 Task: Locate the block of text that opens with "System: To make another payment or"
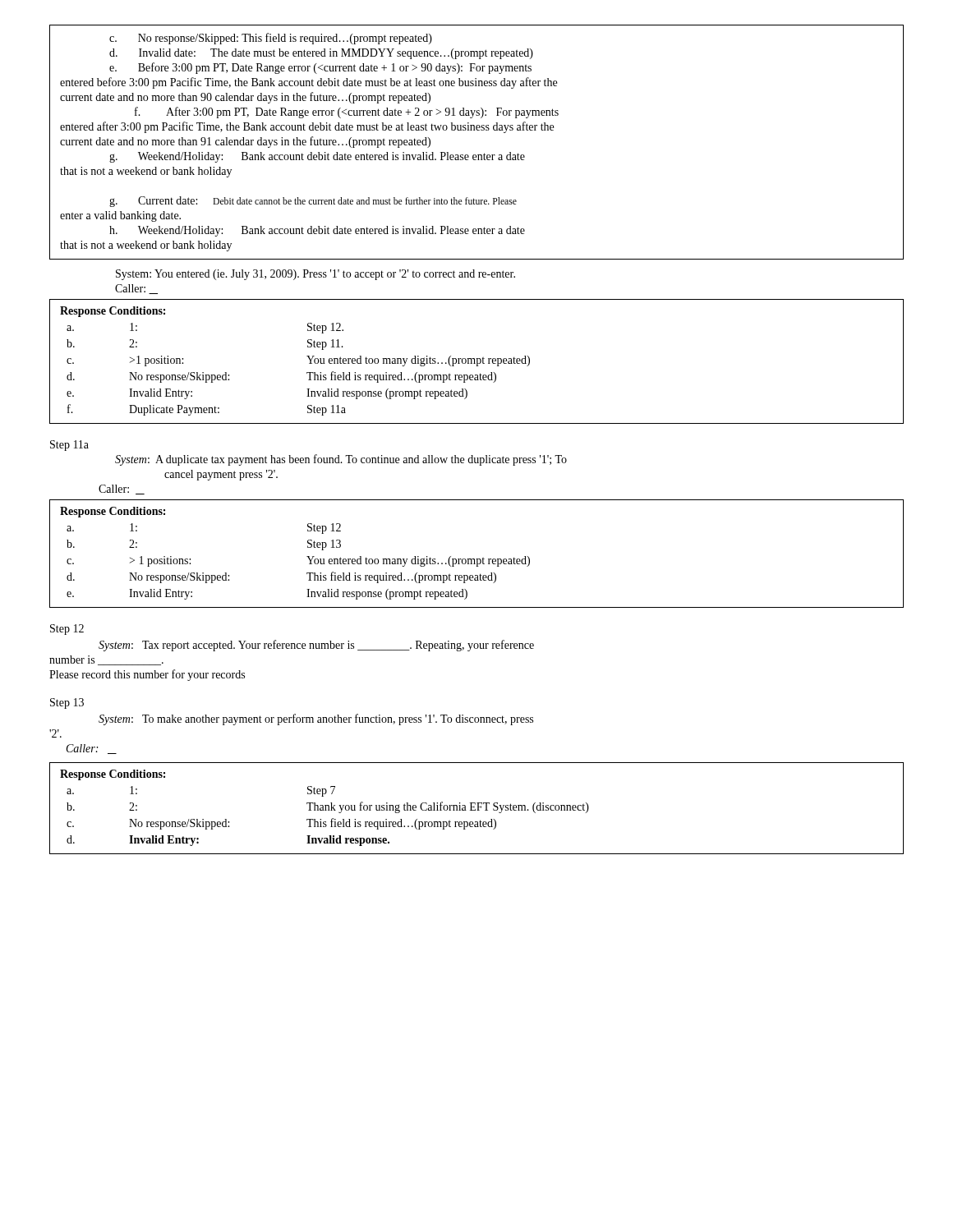[501, 719]
